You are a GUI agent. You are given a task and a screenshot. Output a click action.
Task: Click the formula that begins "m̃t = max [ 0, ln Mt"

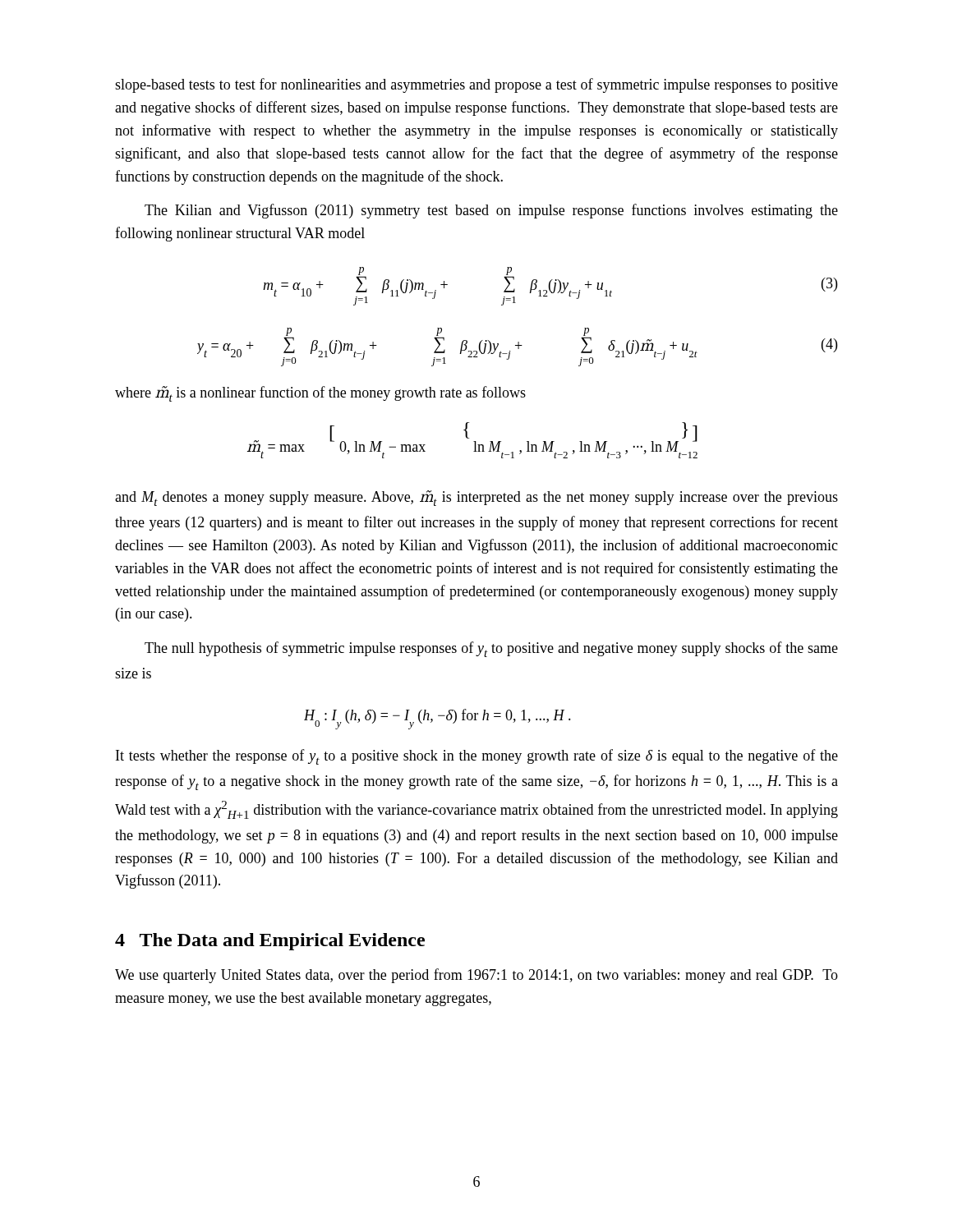[x=476, y=447]
